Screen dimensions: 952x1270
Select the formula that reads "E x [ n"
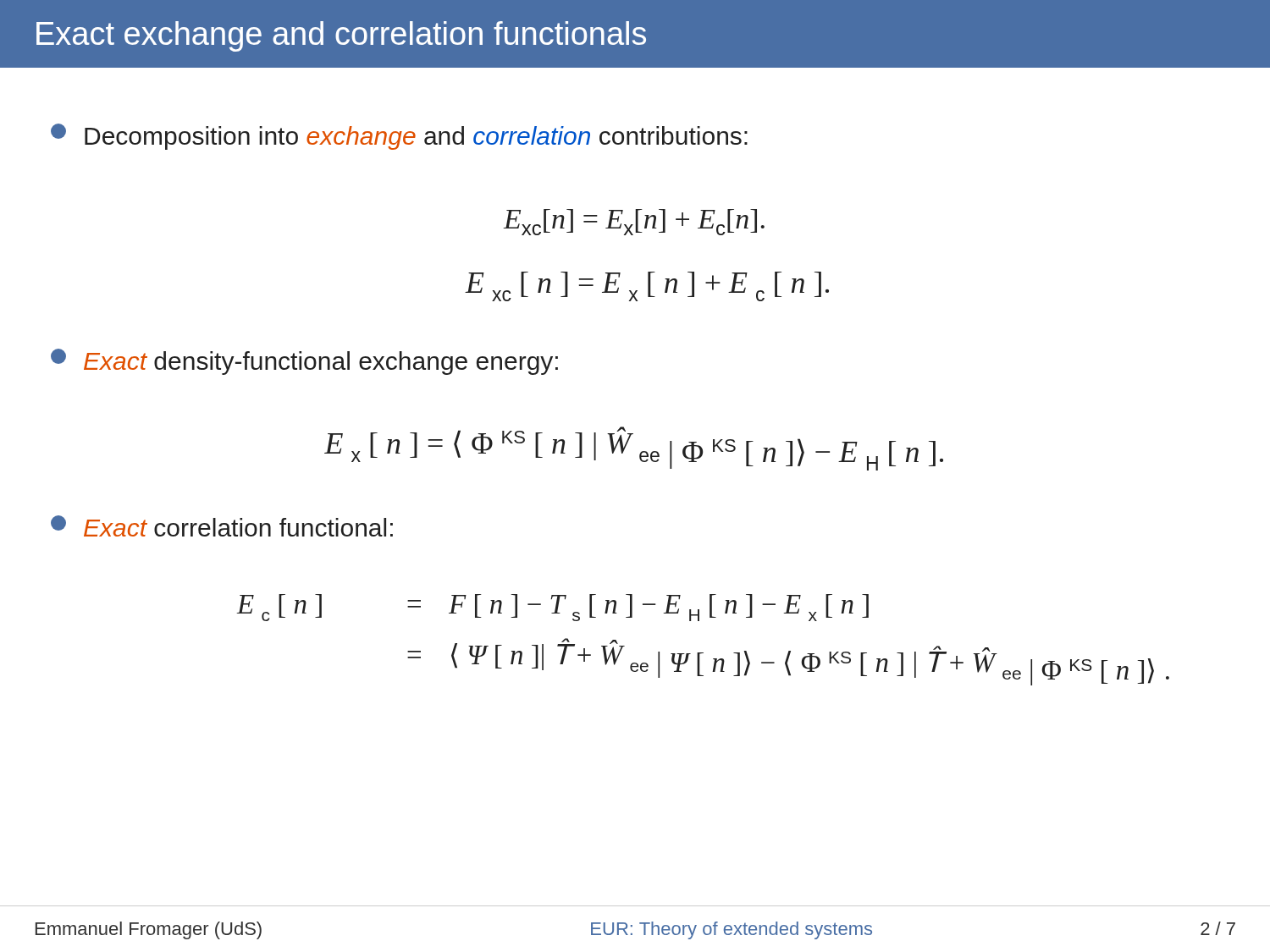click(635, 443)
